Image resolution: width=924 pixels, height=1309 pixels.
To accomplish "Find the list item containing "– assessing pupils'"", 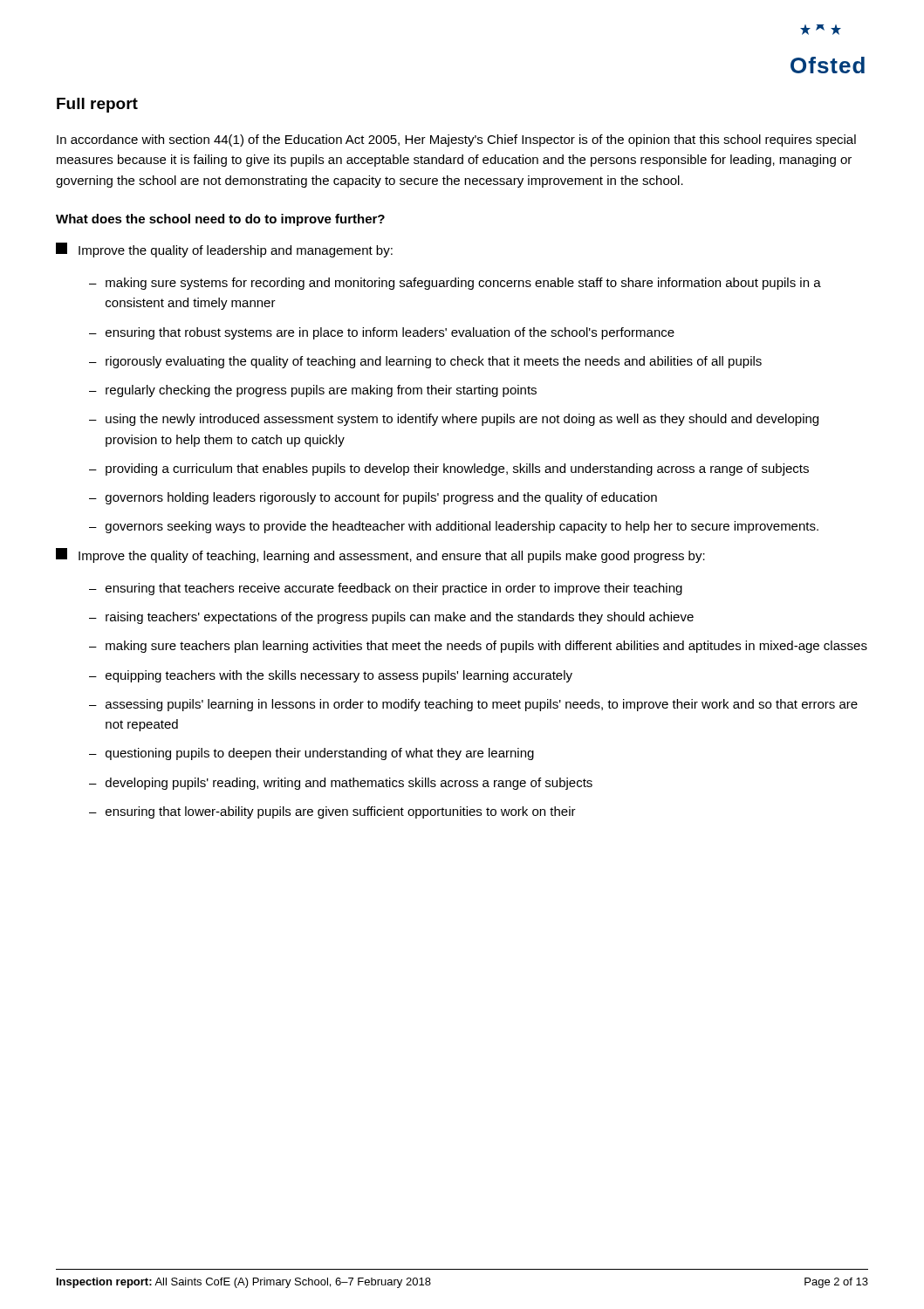I will (479, 714).
